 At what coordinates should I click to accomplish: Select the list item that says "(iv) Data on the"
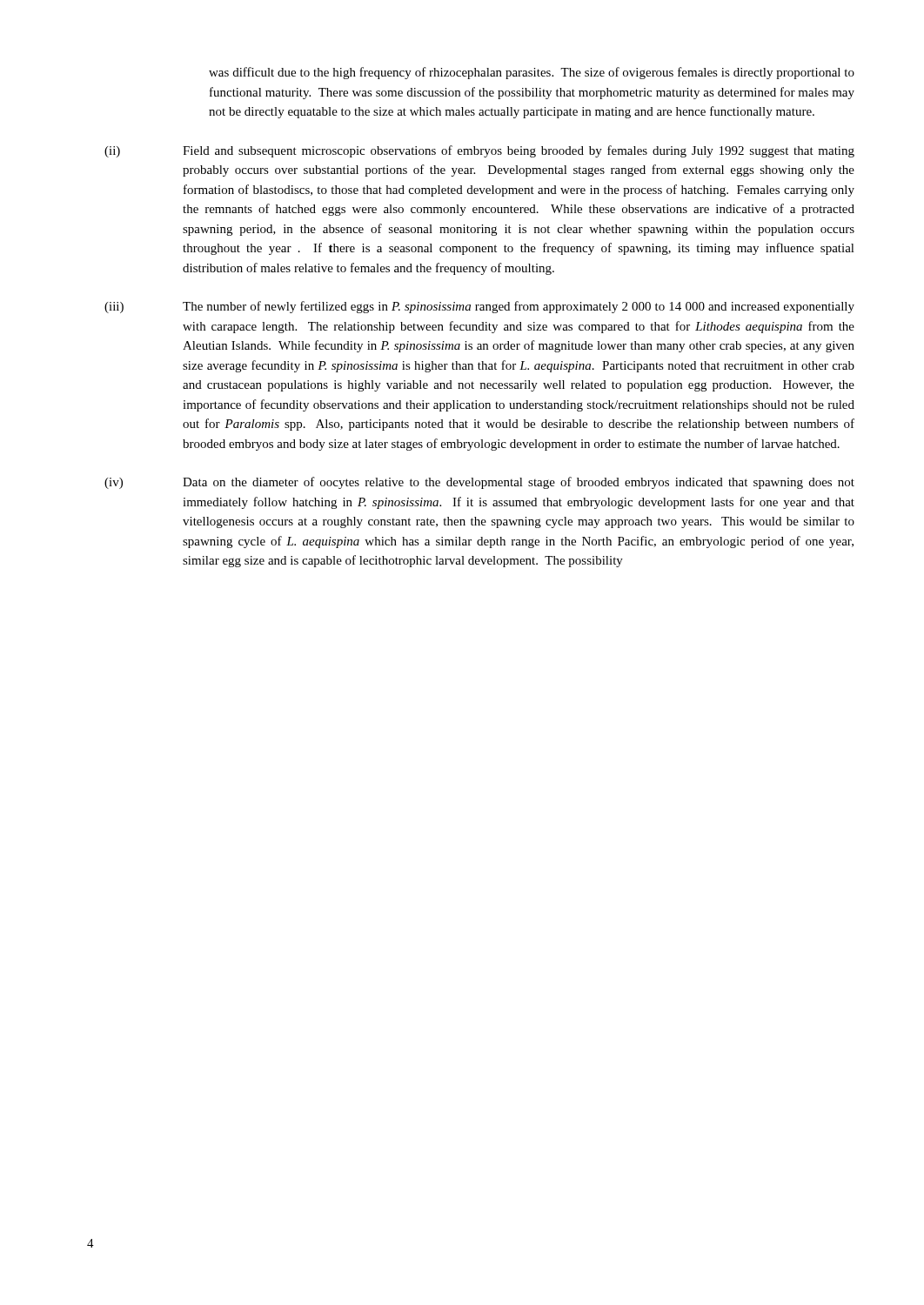tap(479, 521)
